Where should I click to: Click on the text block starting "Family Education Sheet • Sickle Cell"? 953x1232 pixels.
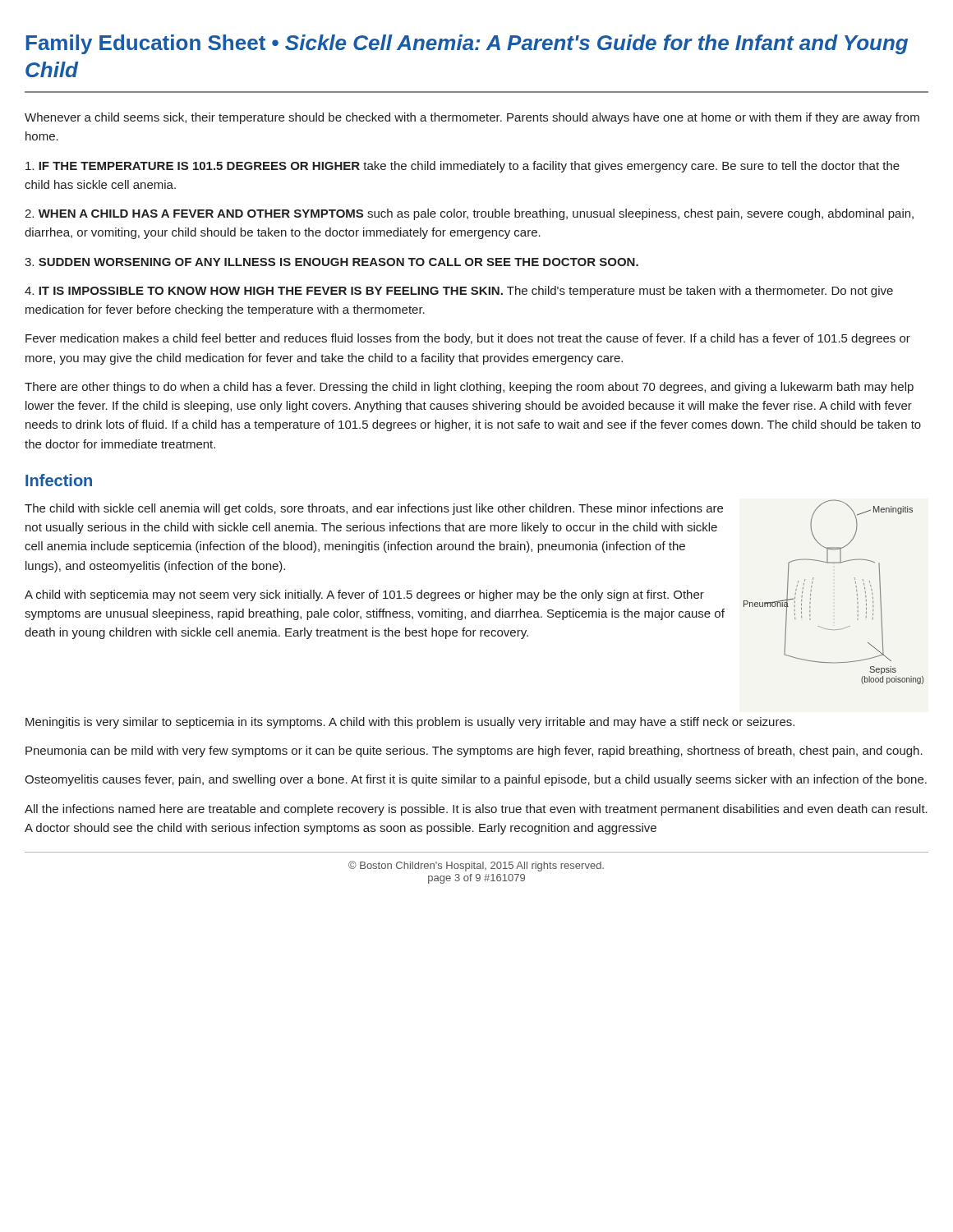point(476,56)
